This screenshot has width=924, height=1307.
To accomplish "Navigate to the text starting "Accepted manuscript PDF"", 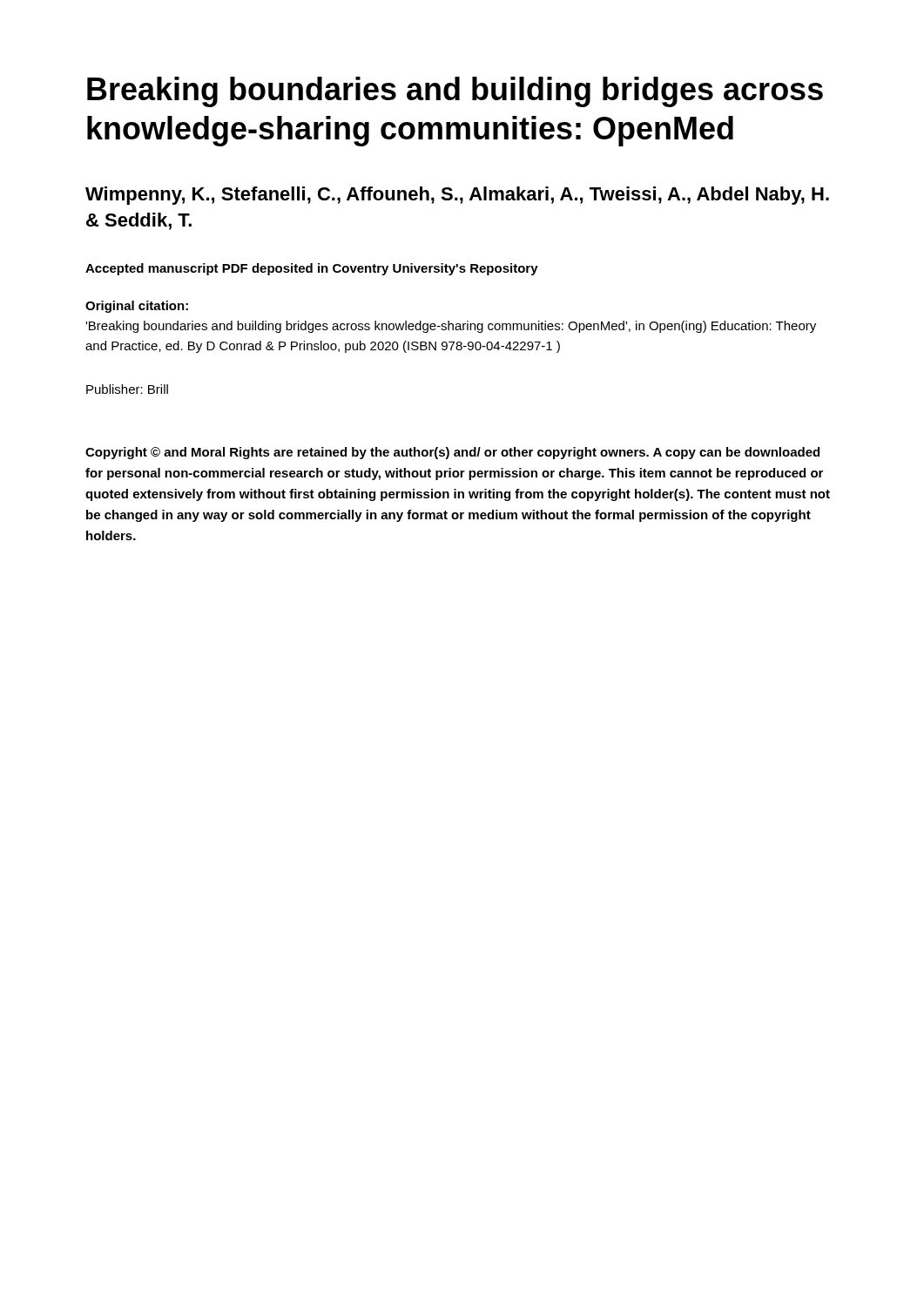I will 462,268.
